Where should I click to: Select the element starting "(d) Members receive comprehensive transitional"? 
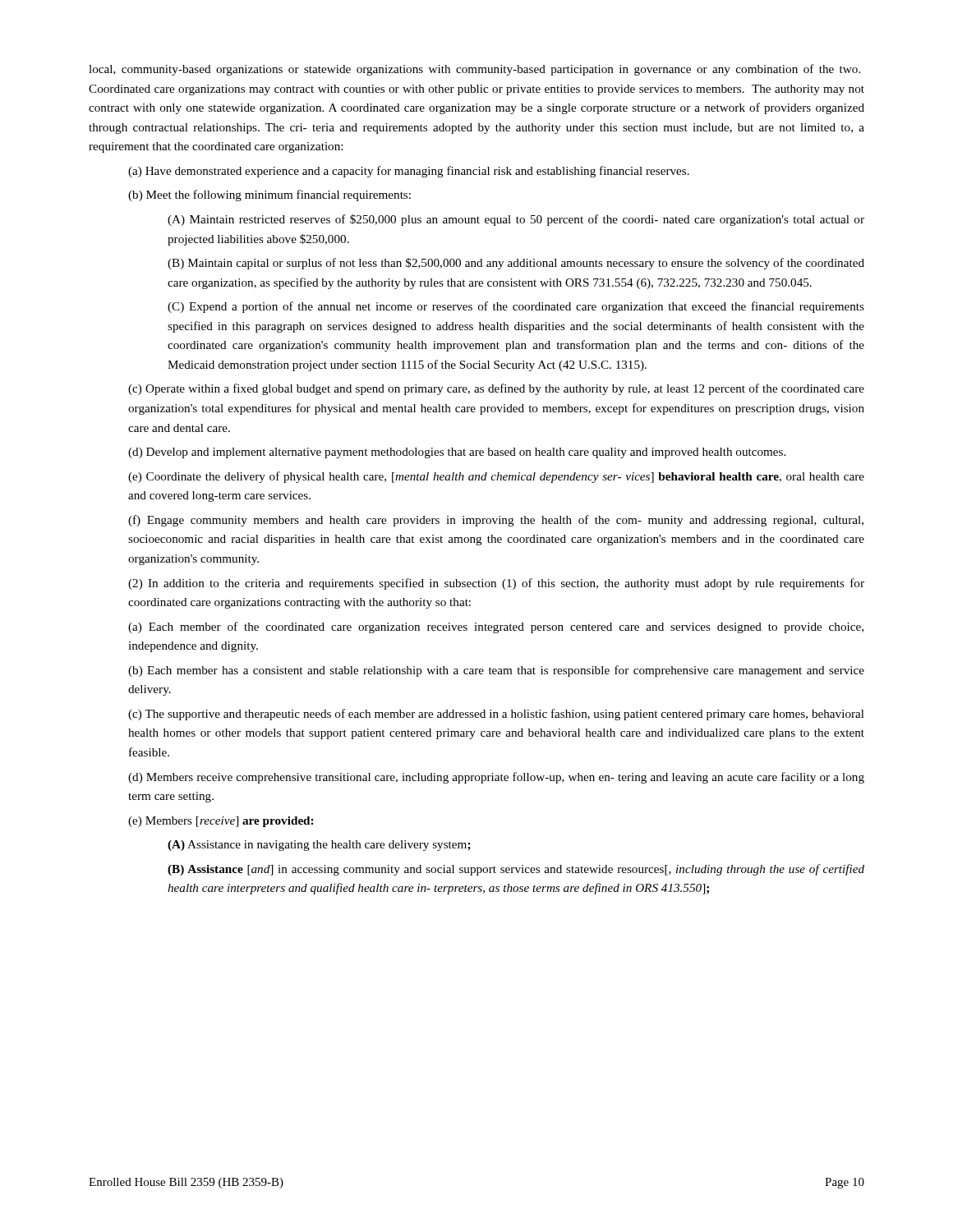pos(496,786)
